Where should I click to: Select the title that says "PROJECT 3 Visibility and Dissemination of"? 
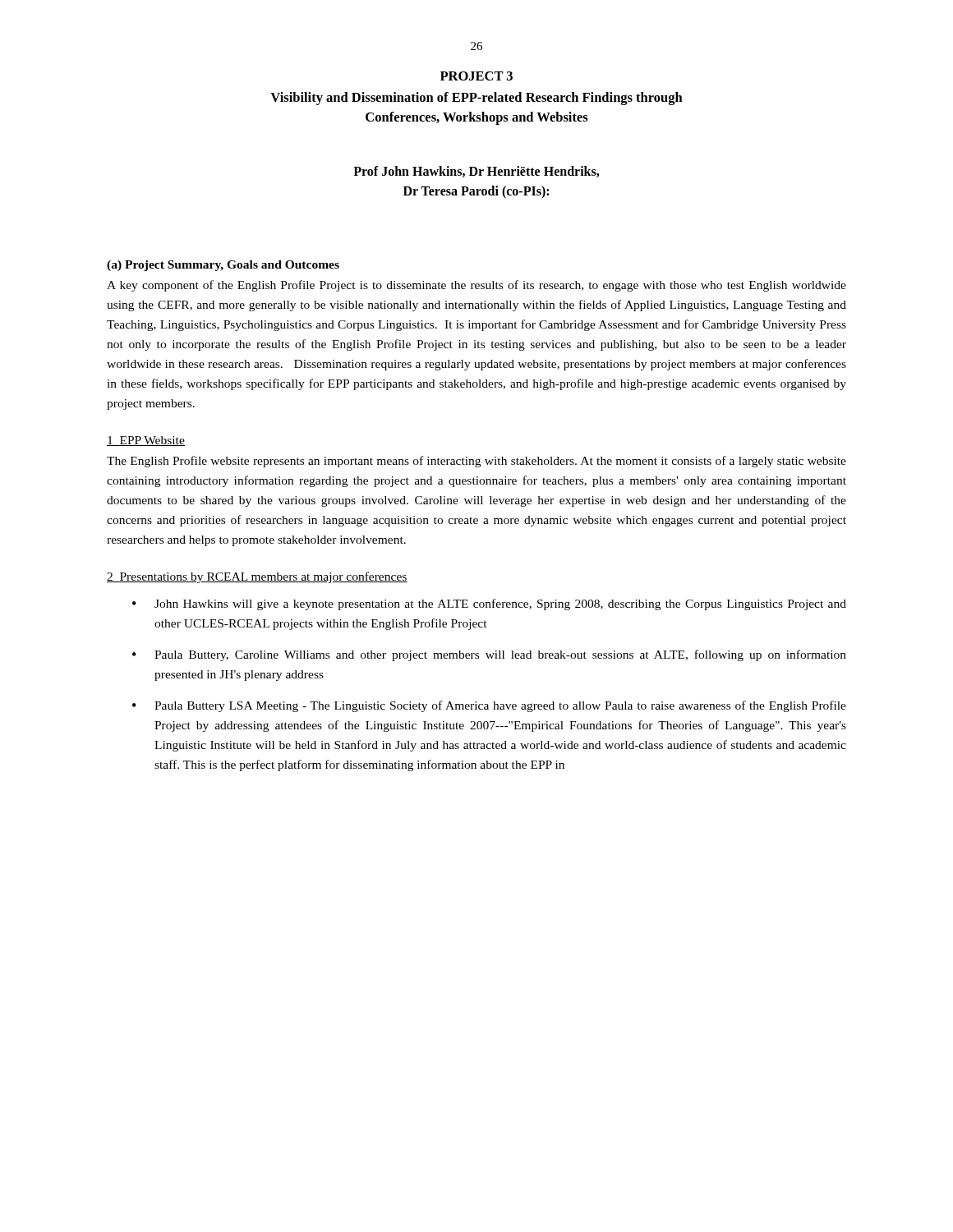click(x=476, y=98)
